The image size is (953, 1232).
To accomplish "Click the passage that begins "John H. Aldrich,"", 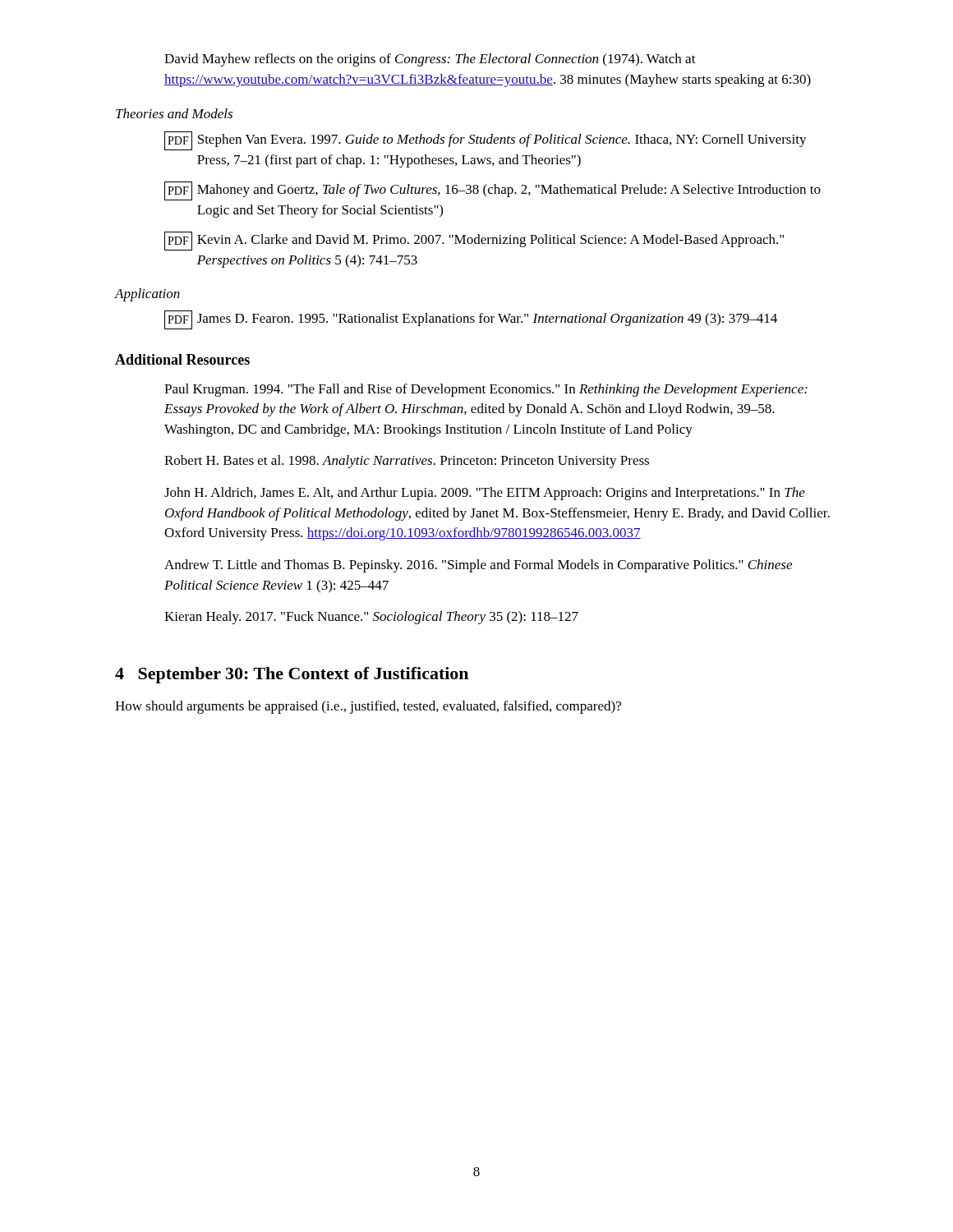I will click(497, 513).
